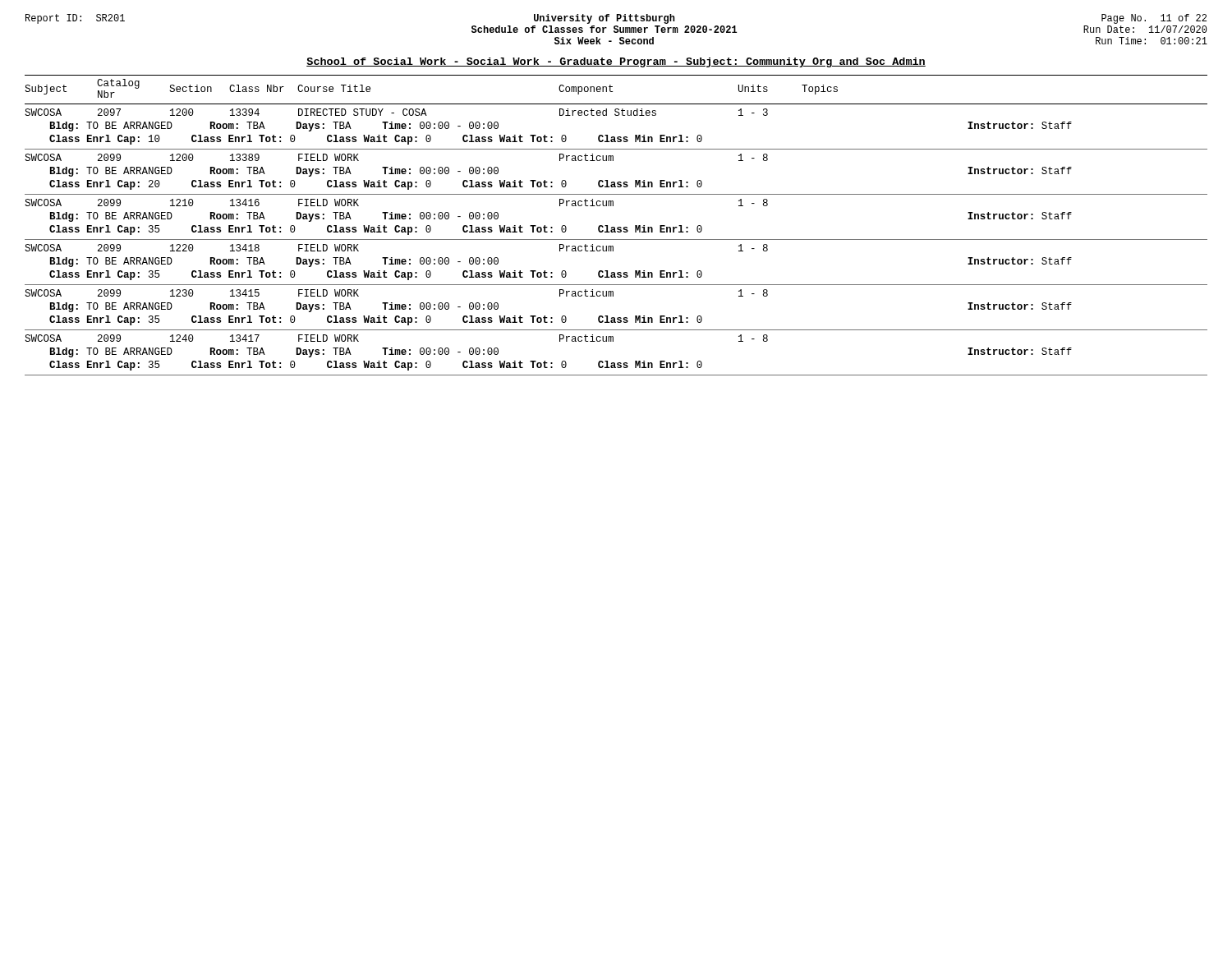Image resolution: width=1232 pixels, height=953 pixels.
Task: Select the table that reads "FIELD WORK"
Action: [x=616, y=225]
